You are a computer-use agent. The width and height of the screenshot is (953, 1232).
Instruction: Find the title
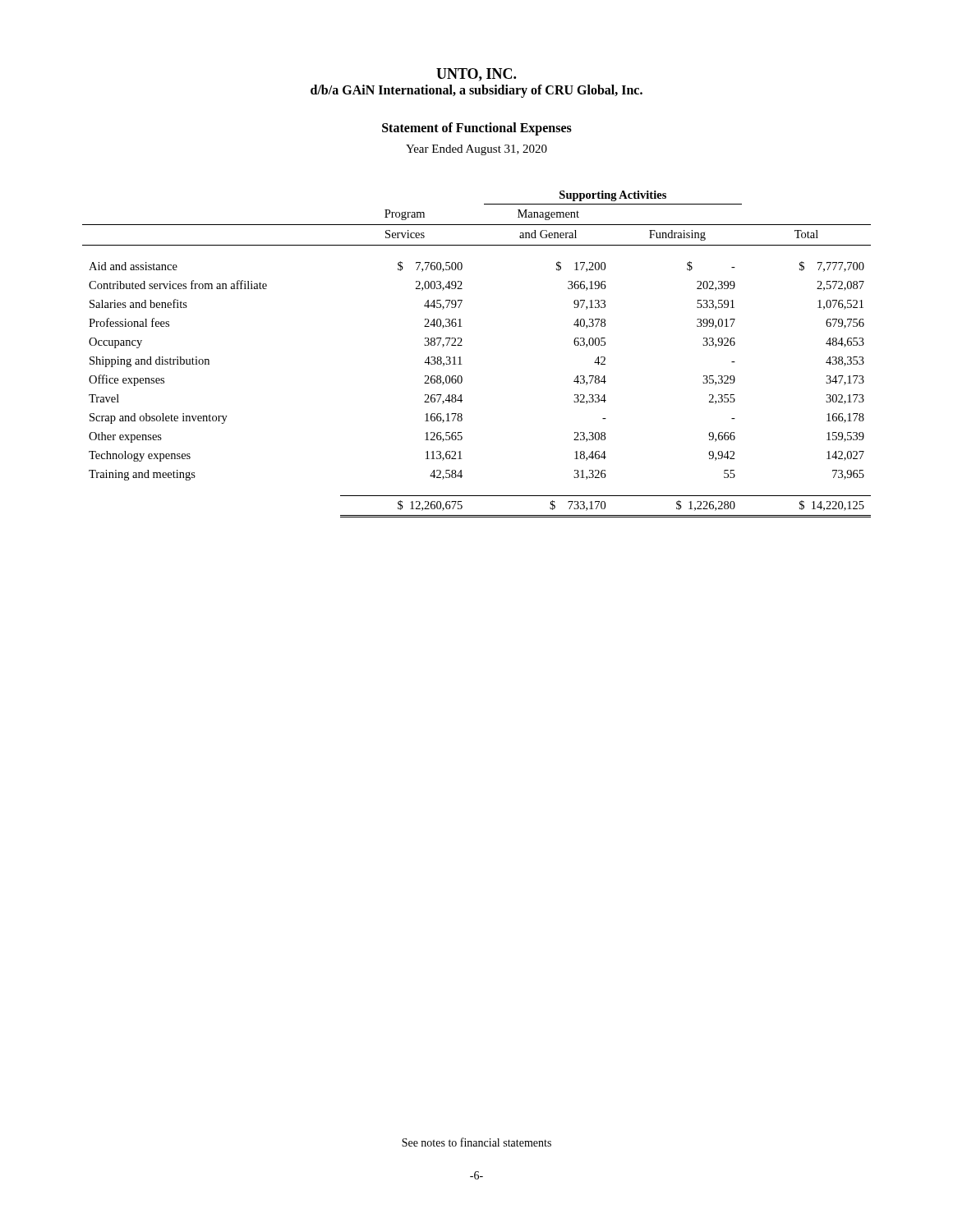click(x=476, y=82)
